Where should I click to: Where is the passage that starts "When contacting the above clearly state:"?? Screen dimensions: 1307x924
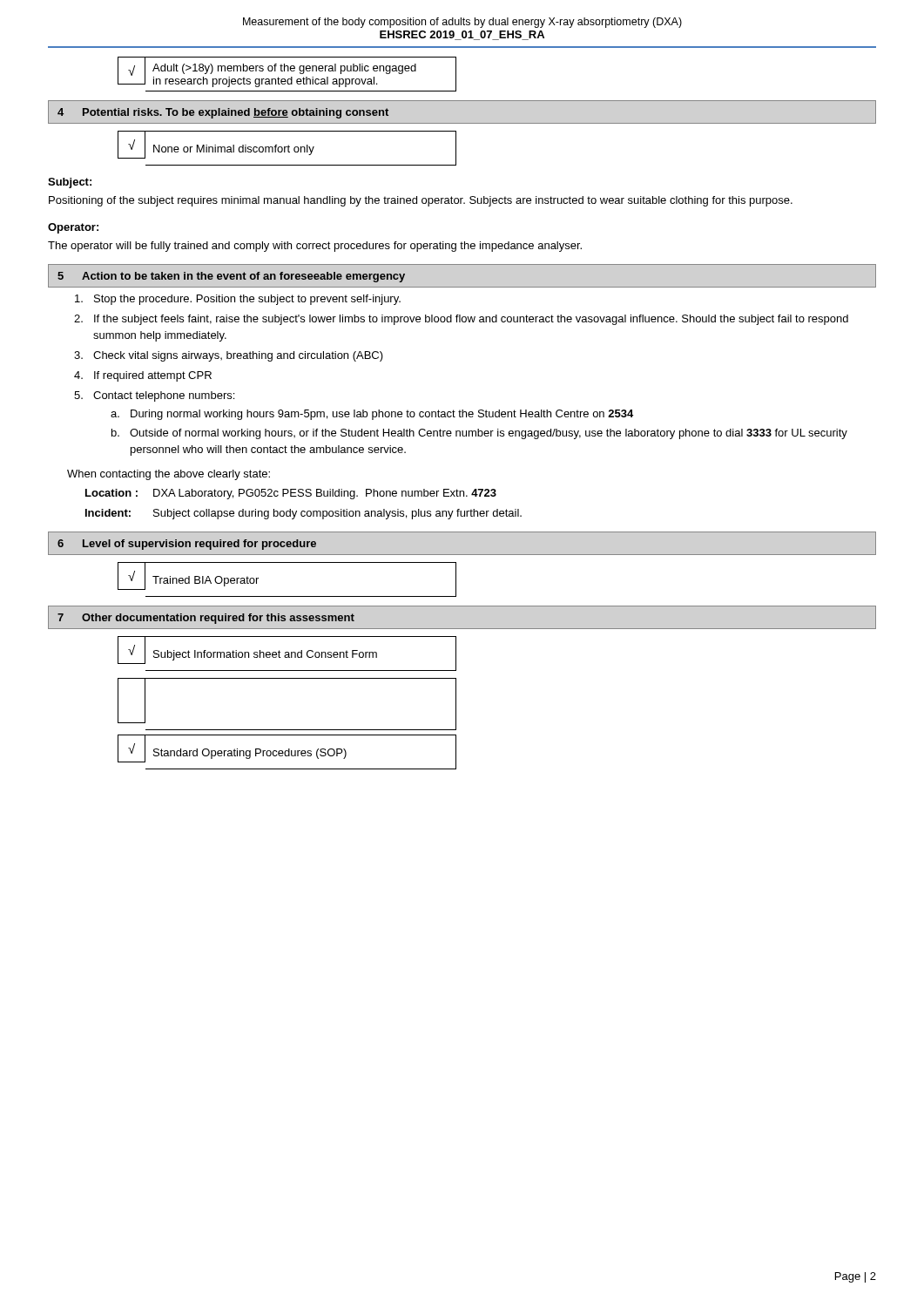(x=297, y=495)
